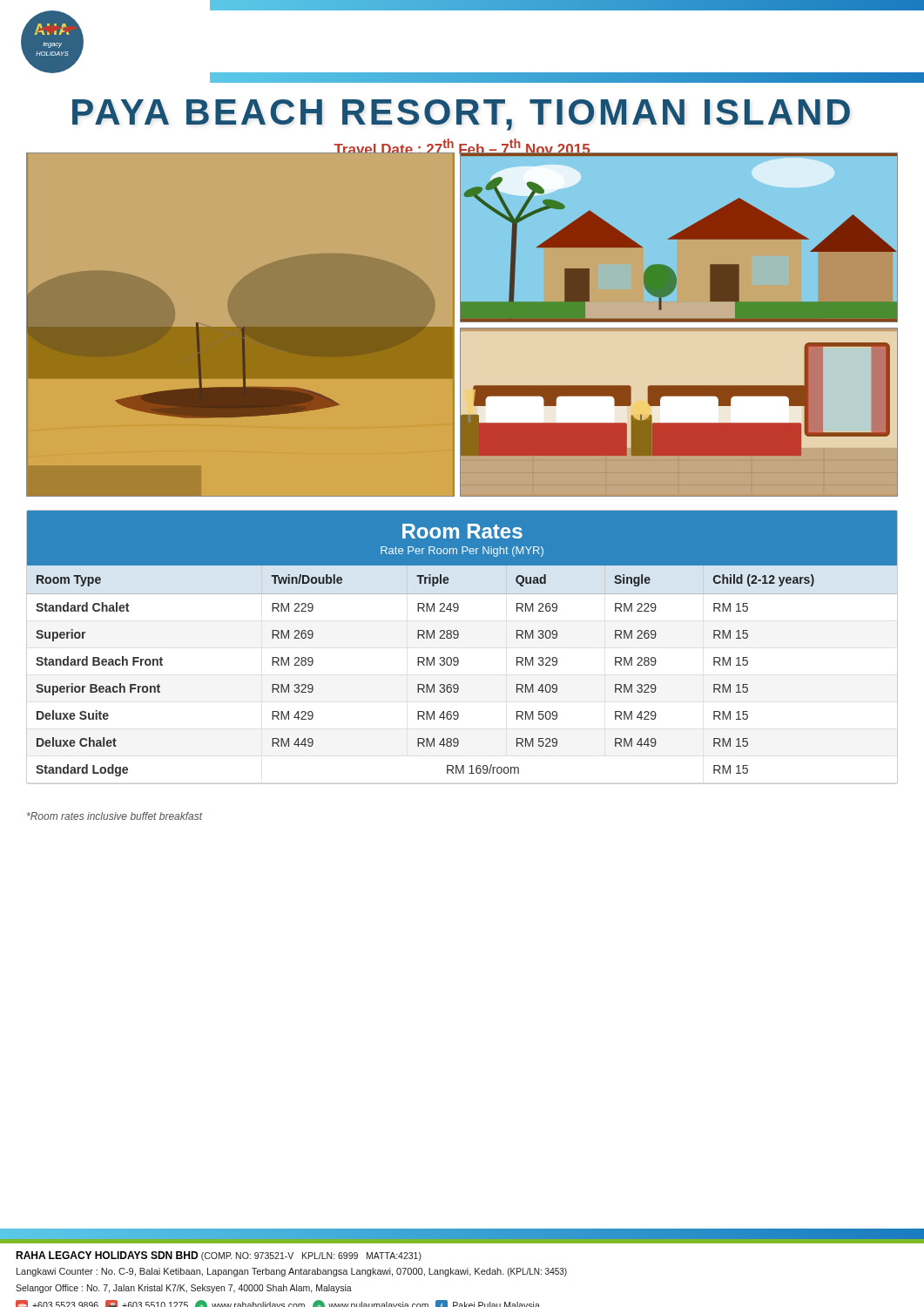Image resolution: width=924 pixels, height=1307 pixels.
Task: Find the title that reads "Paya Beach Resort, Tioman Island"
Action: click(x=462, y=125)
